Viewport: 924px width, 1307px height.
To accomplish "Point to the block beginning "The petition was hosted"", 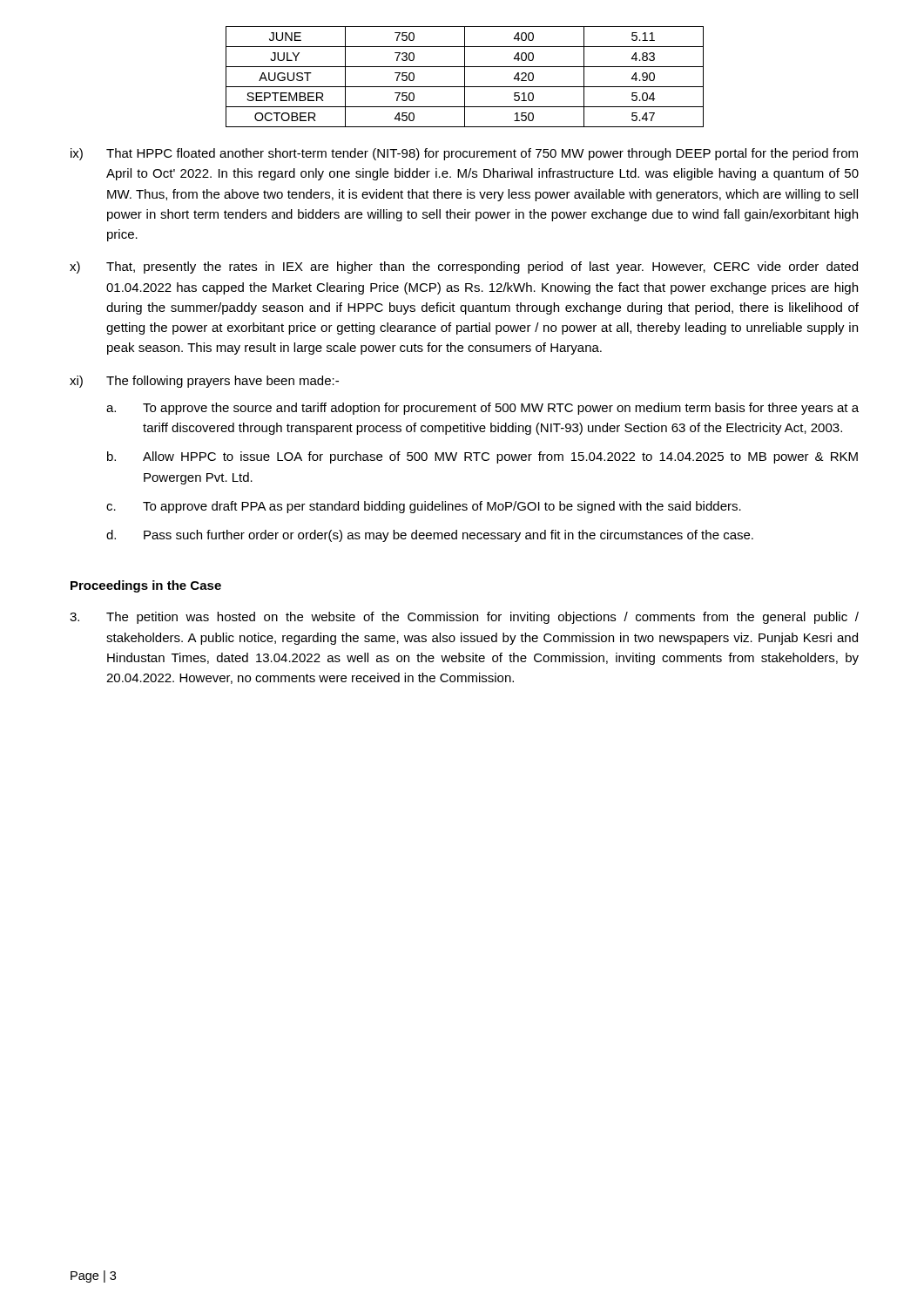I will [x=464, y=647].
